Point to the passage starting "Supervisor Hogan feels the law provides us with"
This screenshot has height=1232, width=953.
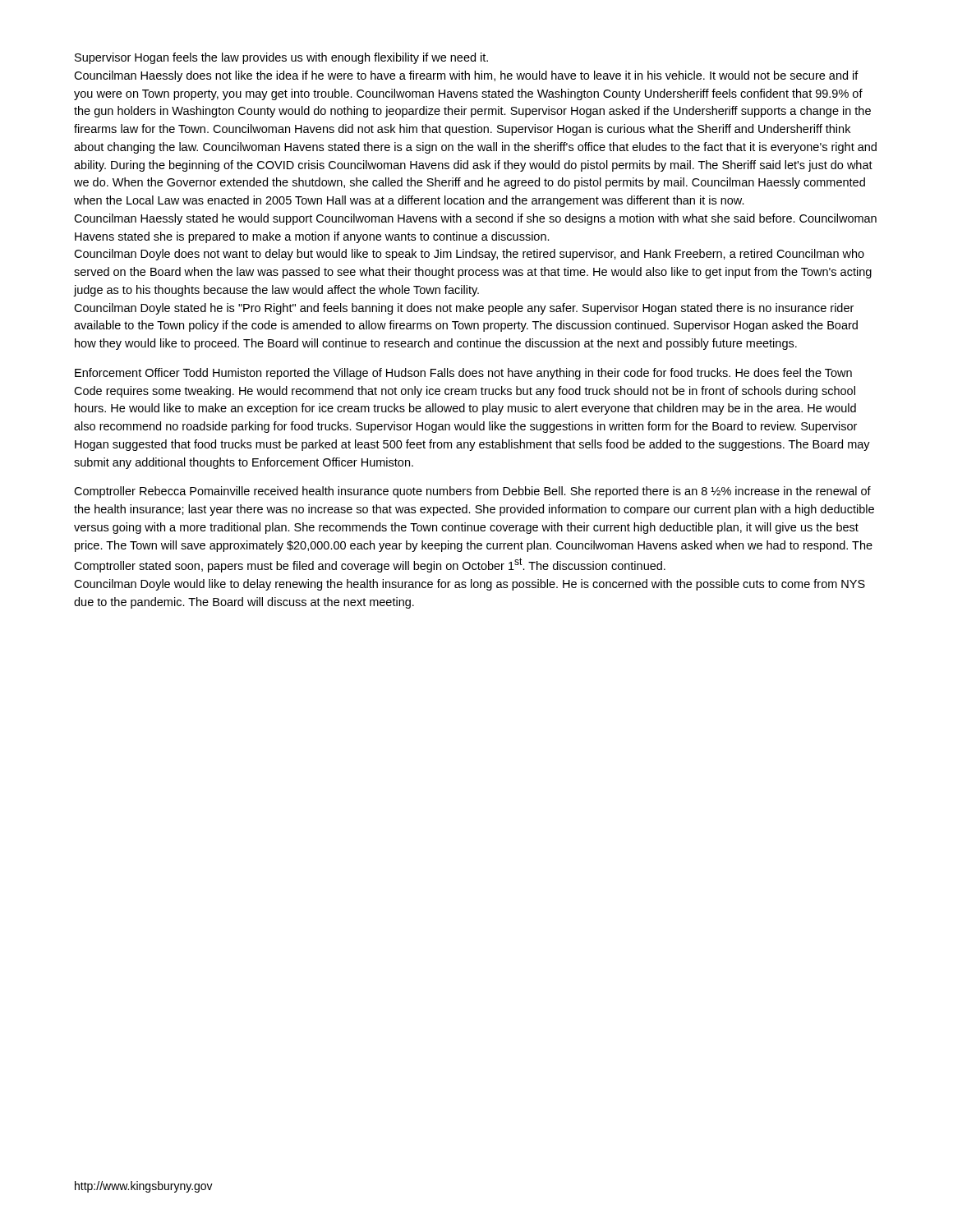pos(476,200)
